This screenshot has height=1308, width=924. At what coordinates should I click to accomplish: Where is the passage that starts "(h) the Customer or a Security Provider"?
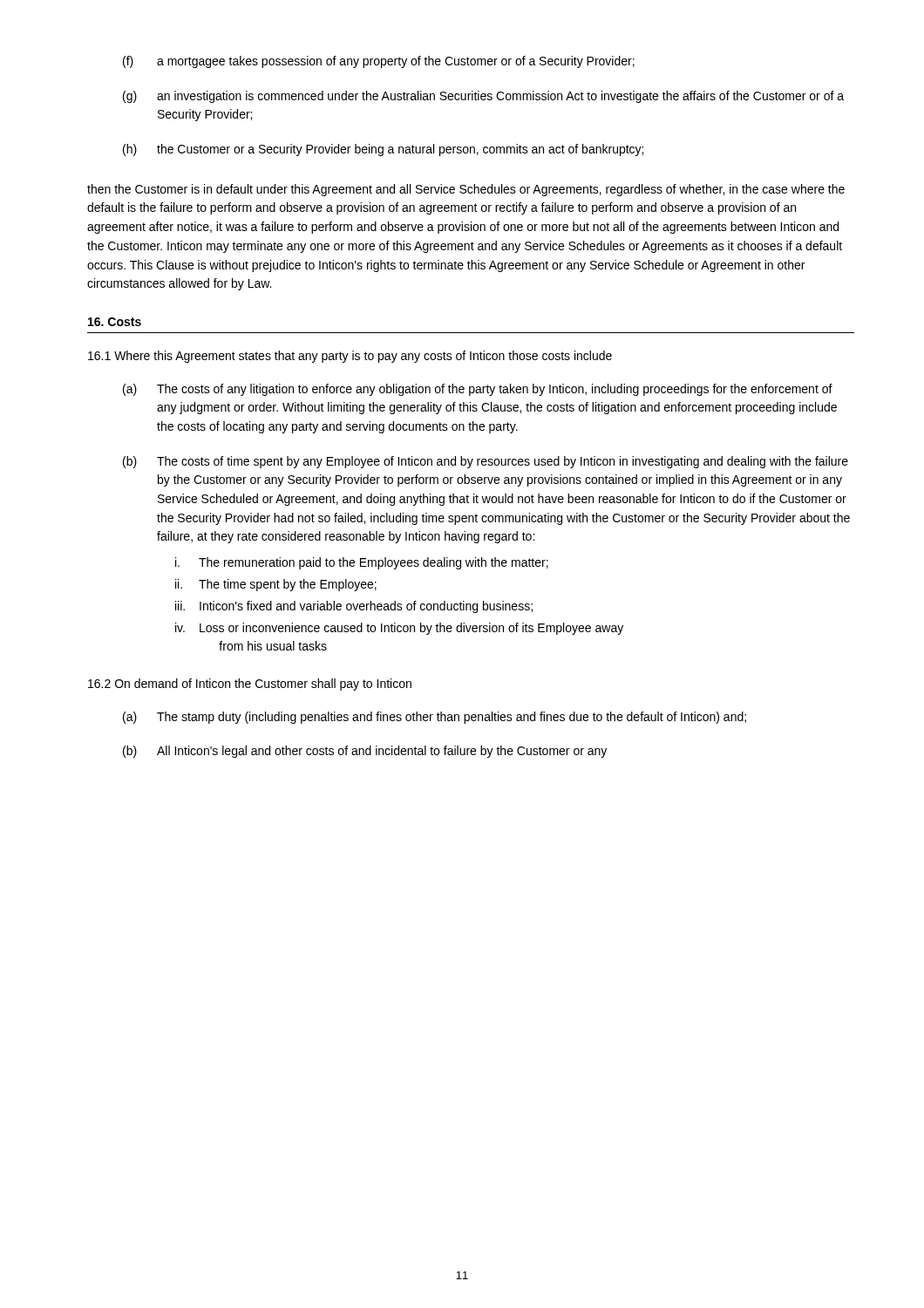click(x=488, y=150)
